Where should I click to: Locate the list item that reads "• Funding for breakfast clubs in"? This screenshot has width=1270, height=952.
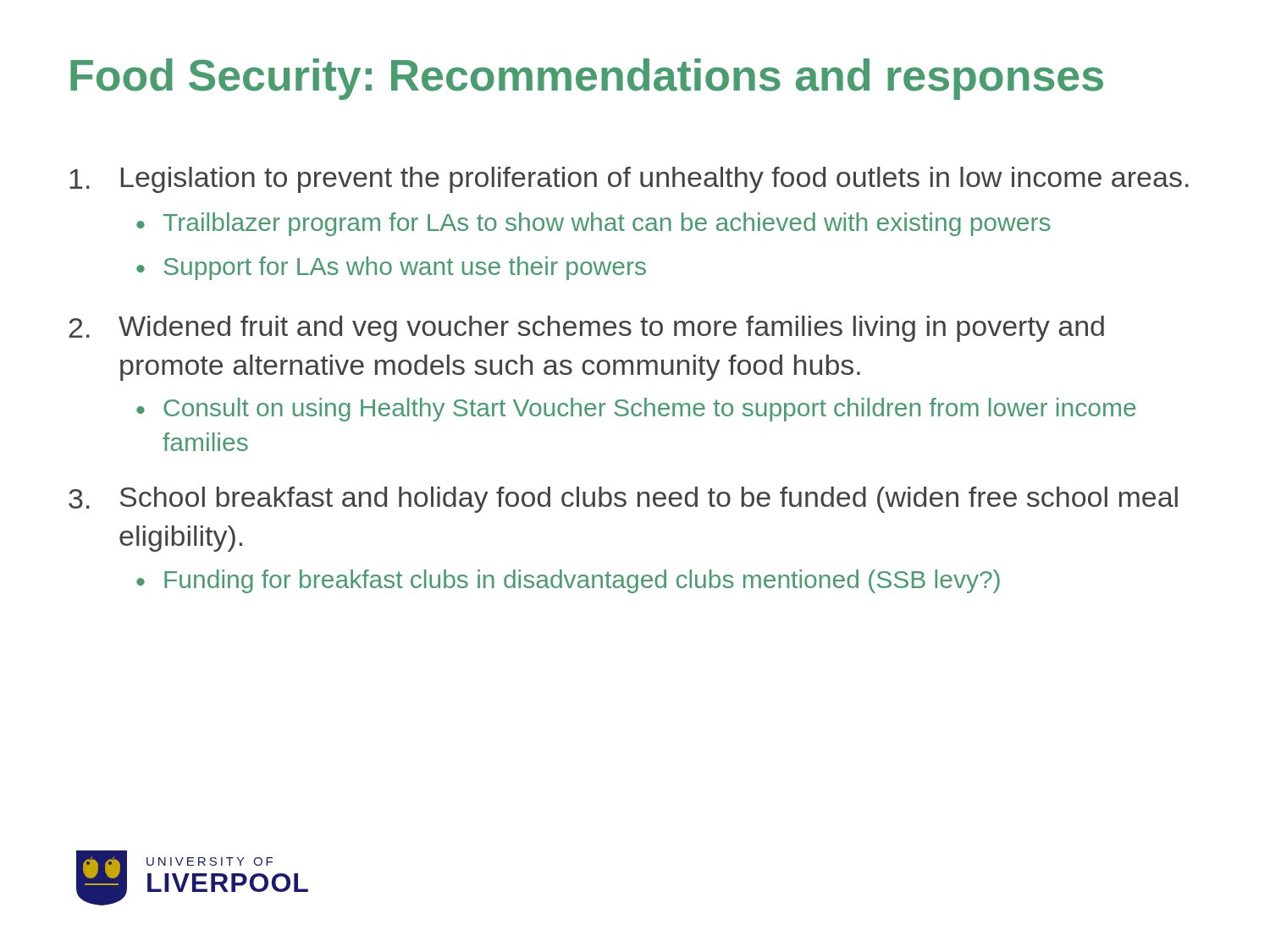coord(669,582)
